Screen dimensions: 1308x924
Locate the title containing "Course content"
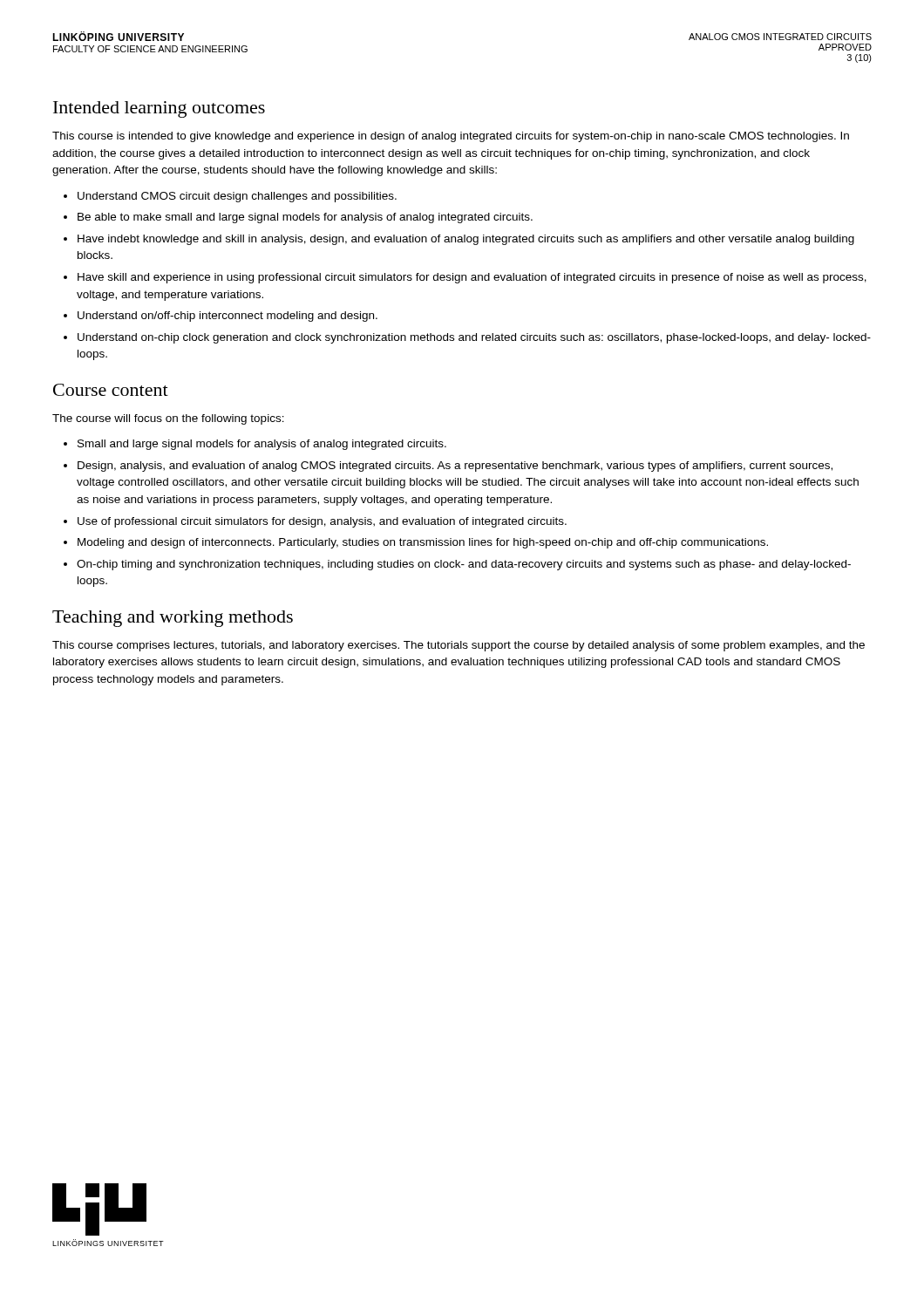coord(111,390)
